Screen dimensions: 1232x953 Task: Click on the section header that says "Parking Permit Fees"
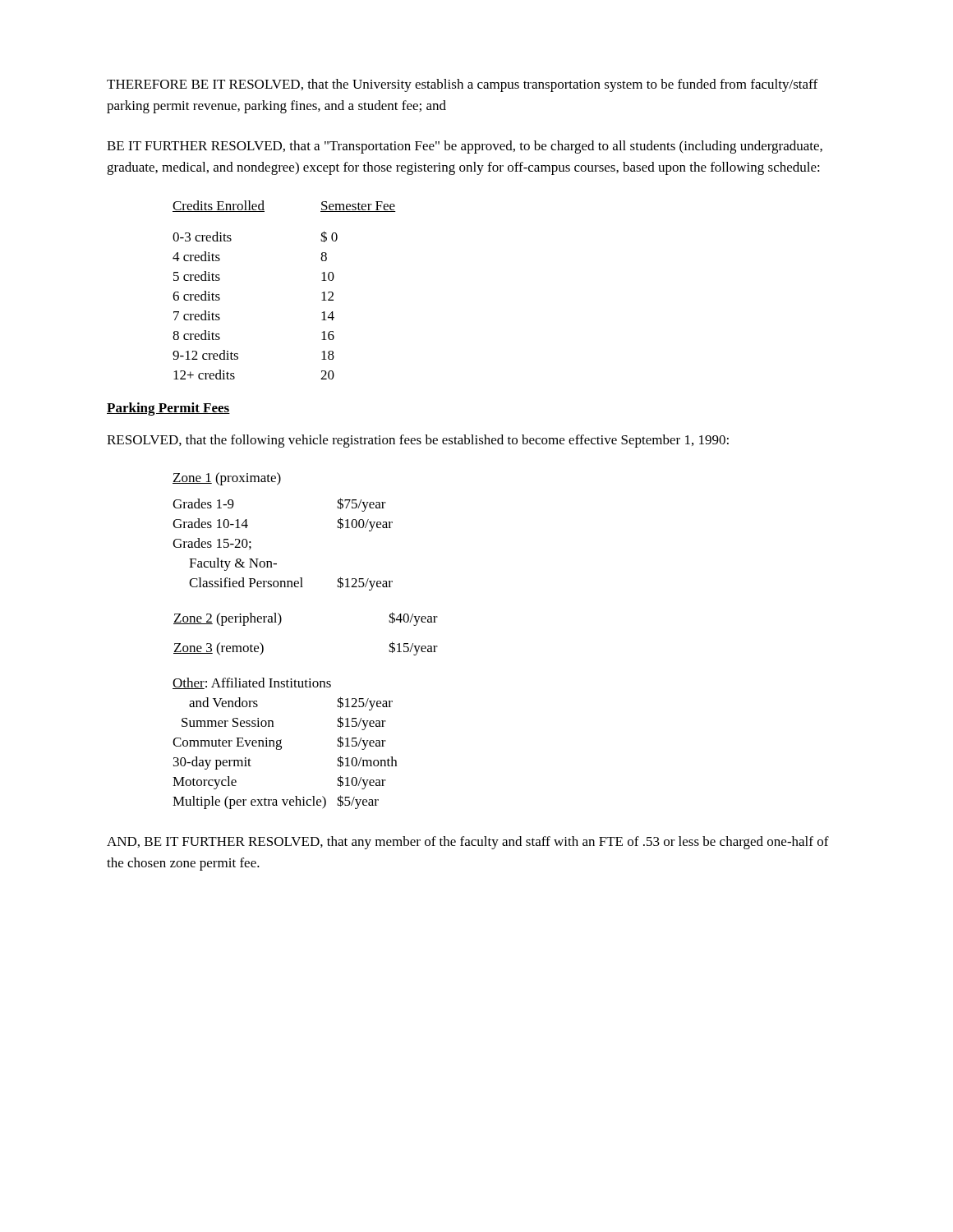[168, 408]
